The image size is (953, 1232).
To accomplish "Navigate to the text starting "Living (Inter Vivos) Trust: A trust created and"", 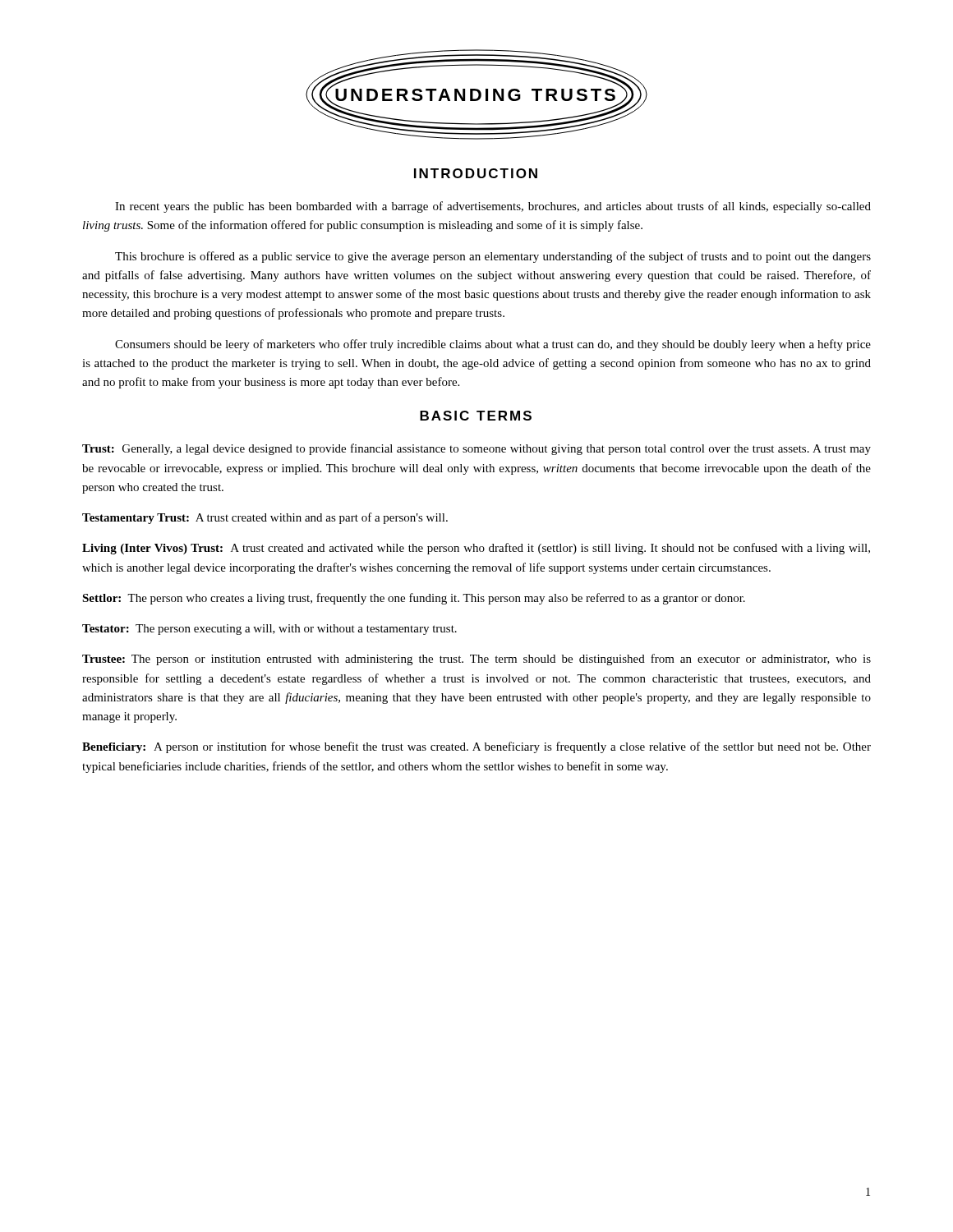I will 476,558.
